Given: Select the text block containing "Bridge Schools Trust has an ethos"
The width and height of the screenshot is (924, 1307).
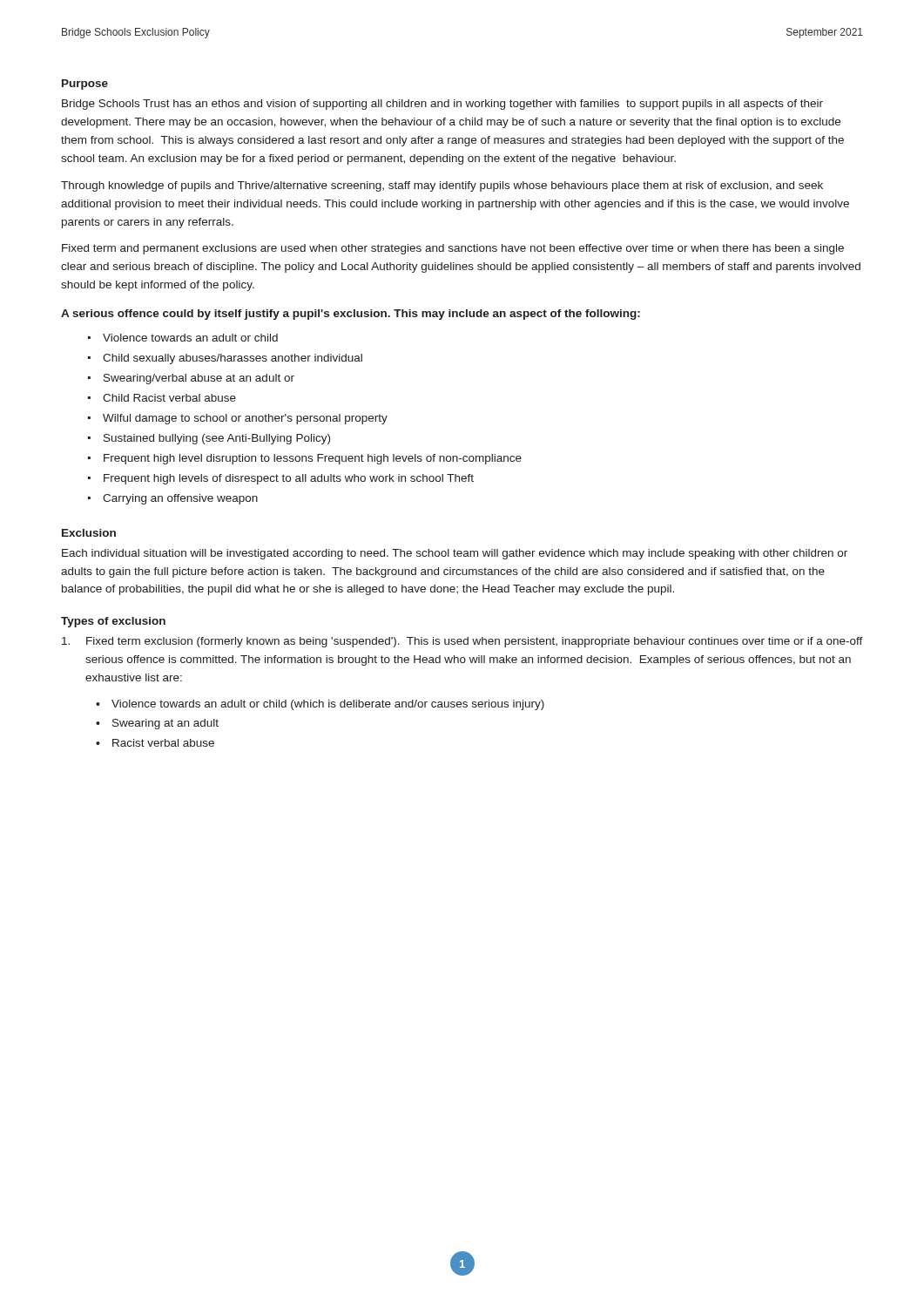Looking at the screenshot, I should pos(453,131).
